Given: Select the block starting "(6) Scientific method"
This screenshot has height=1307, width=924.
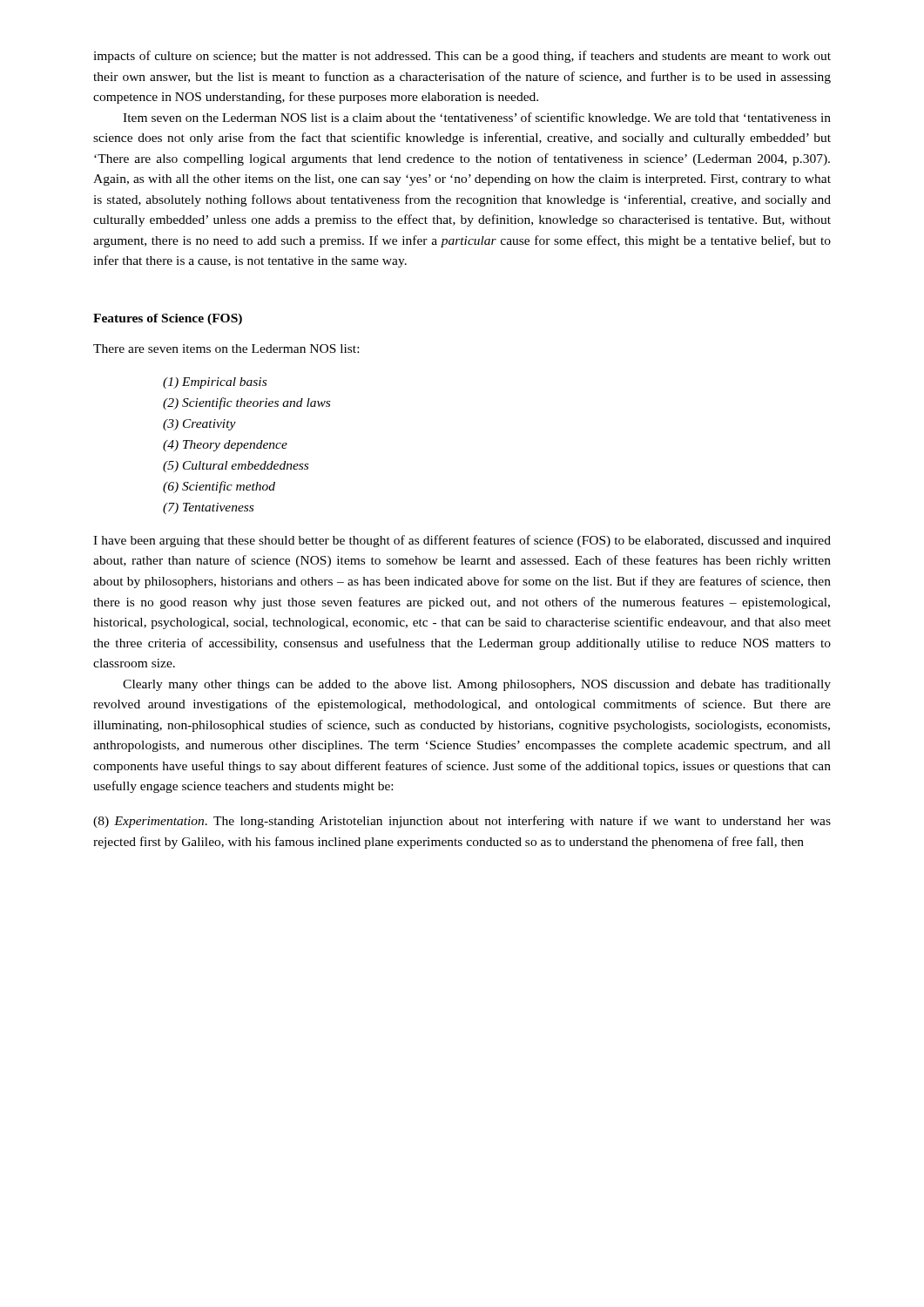Looking at the screenshot, I should (x=219, y=487).
